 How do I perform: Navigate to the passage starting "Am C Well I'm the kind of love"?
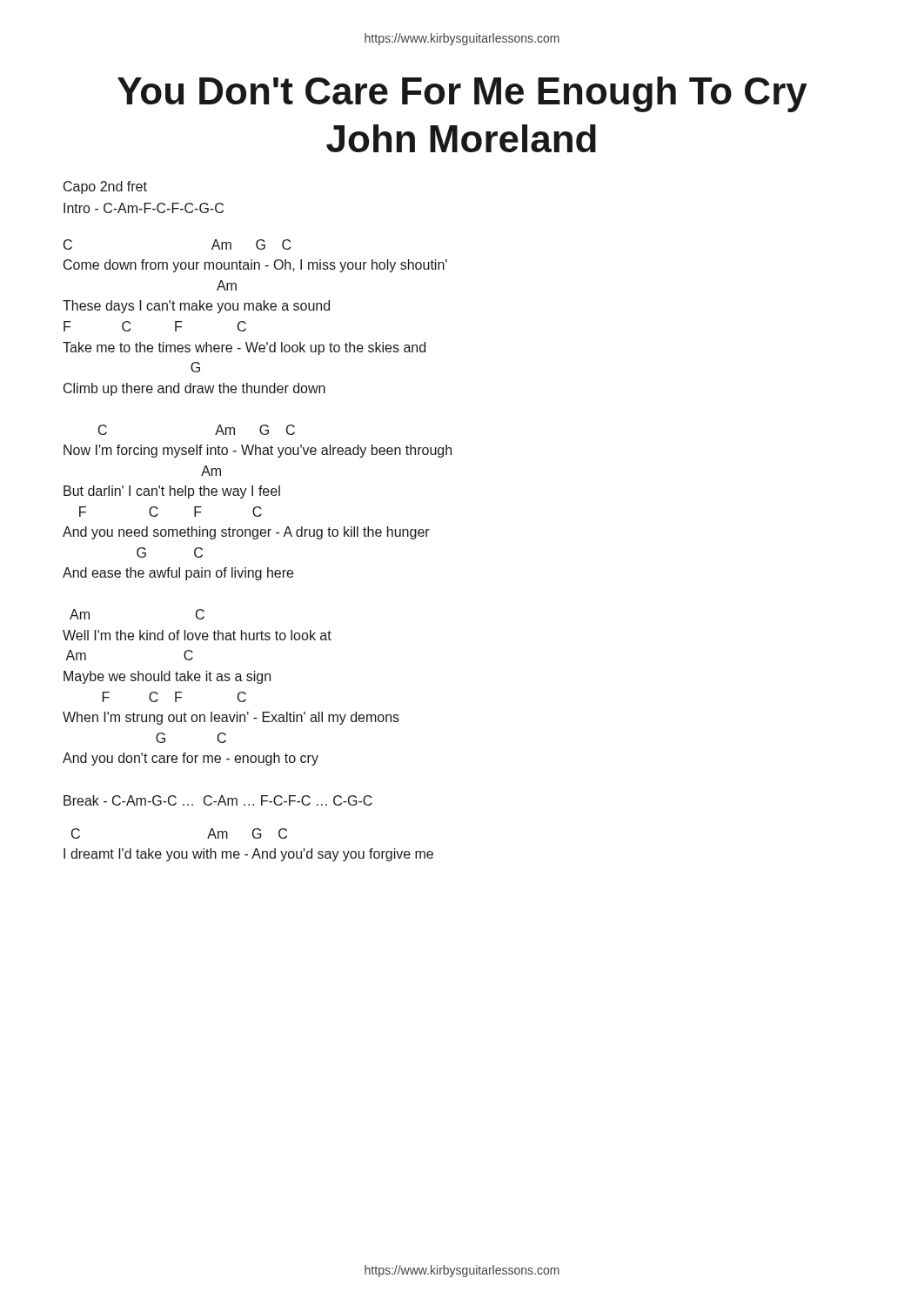pyautogui.click(x=74, y=616)
